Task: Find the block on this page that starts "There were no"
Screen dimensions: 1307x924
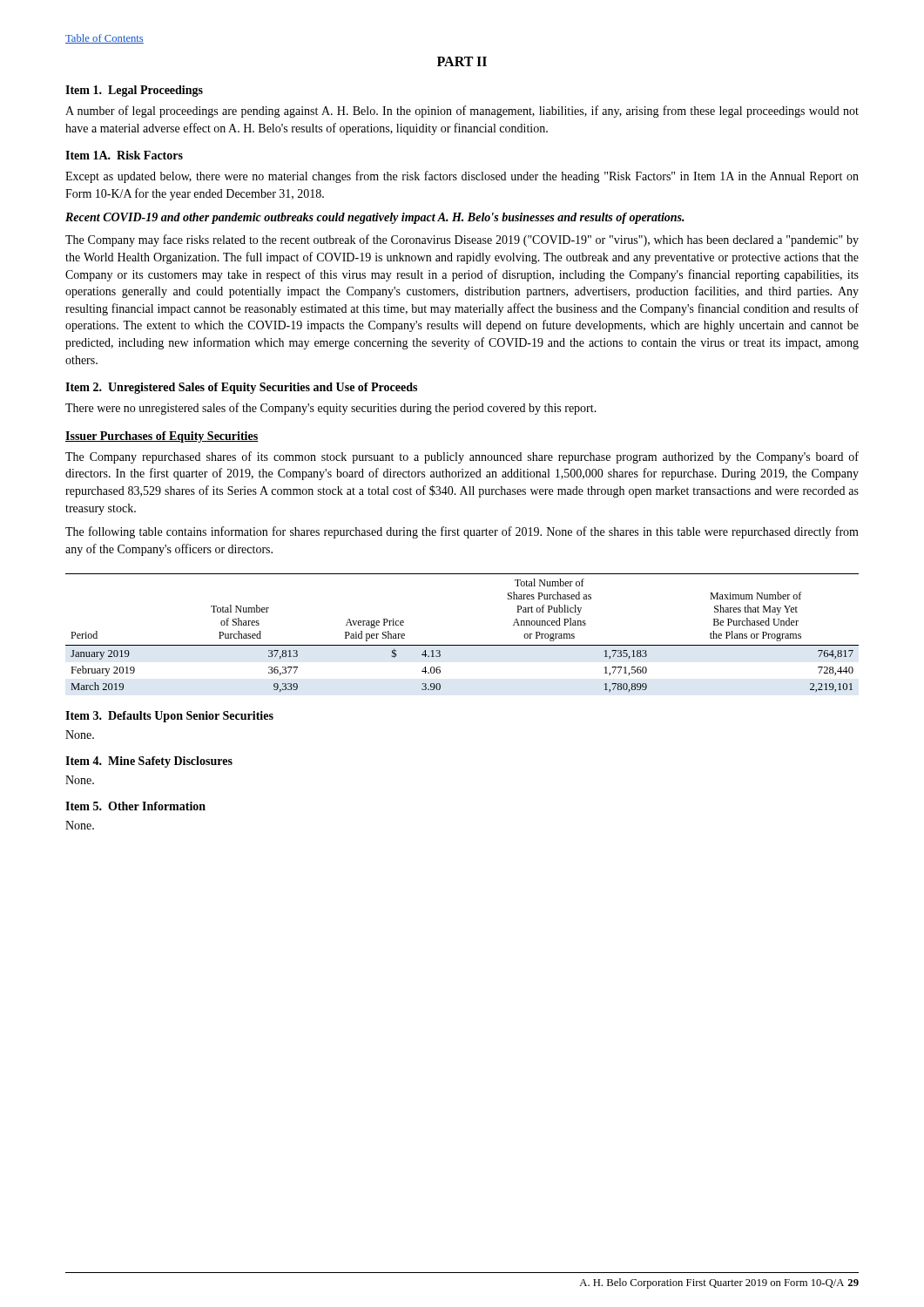Action: pos(331,408)
